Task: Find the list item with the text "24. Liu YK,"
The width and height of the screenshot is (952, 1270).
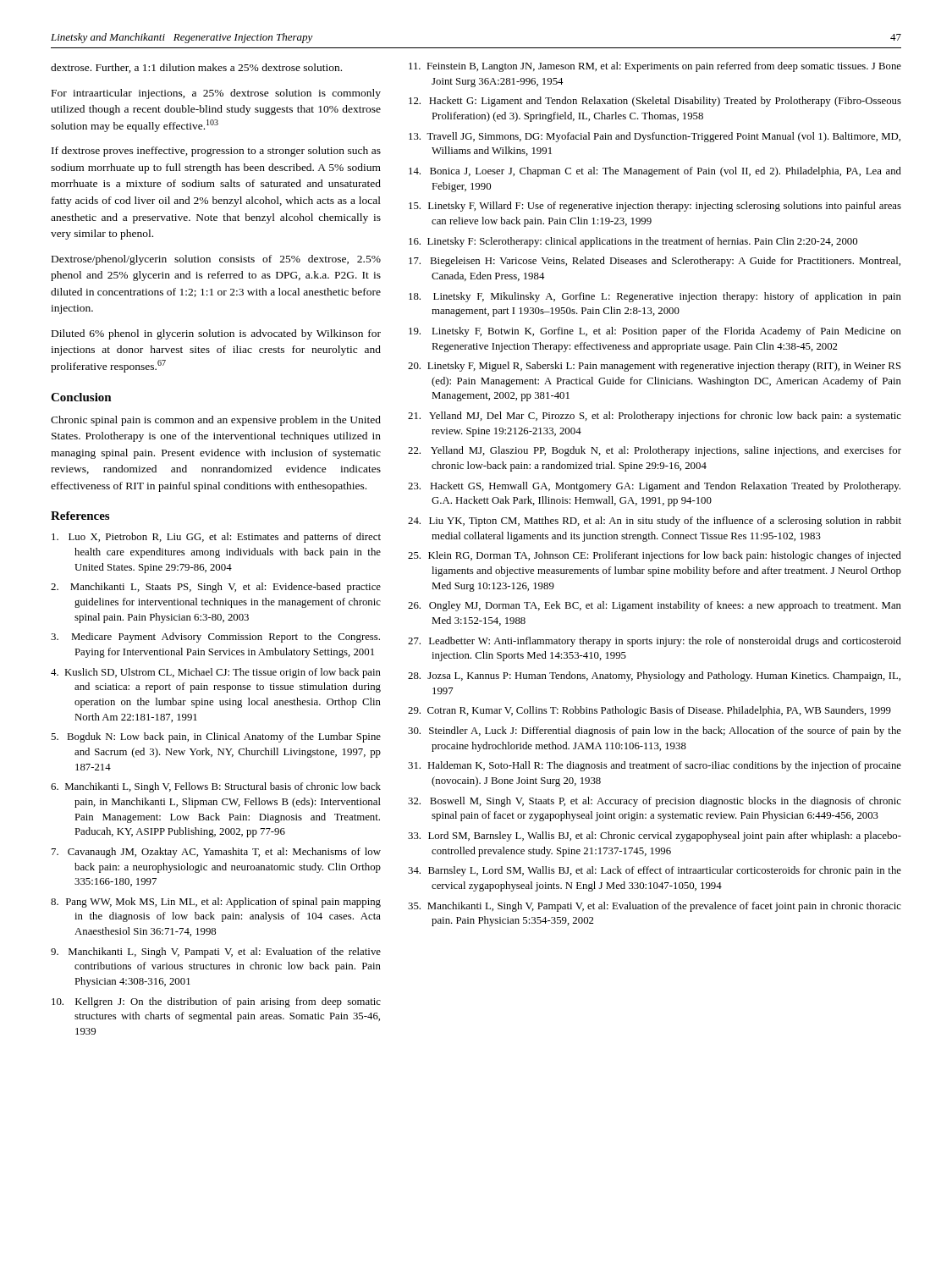Action: coord(655,528)
